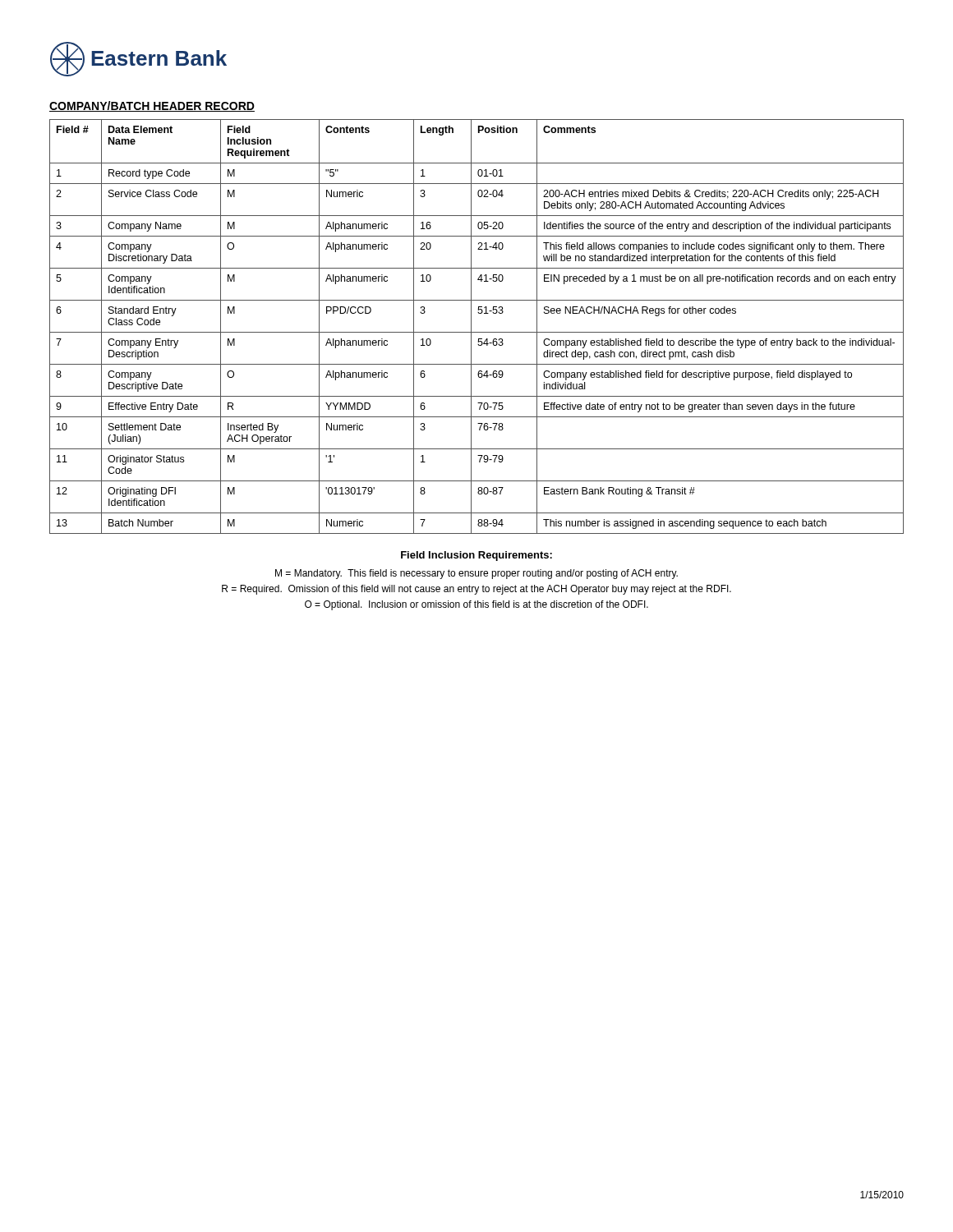953x1232 pixels.
Task: Find the logo
Action: (476, 60)
